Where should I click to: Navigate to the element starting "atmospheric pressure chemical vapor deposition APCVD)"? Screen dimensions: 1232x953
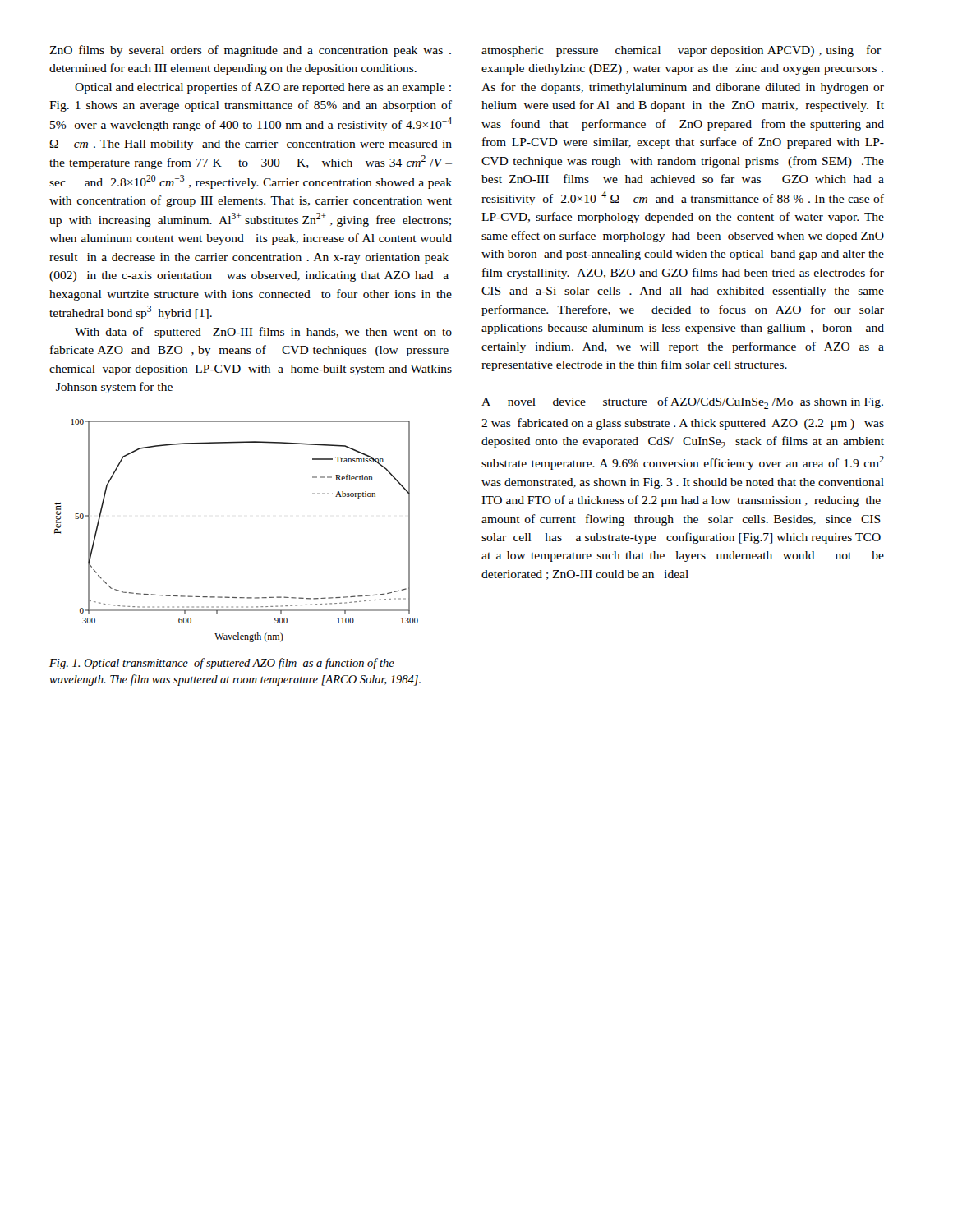pyautogui.click(x=683, y=208)
